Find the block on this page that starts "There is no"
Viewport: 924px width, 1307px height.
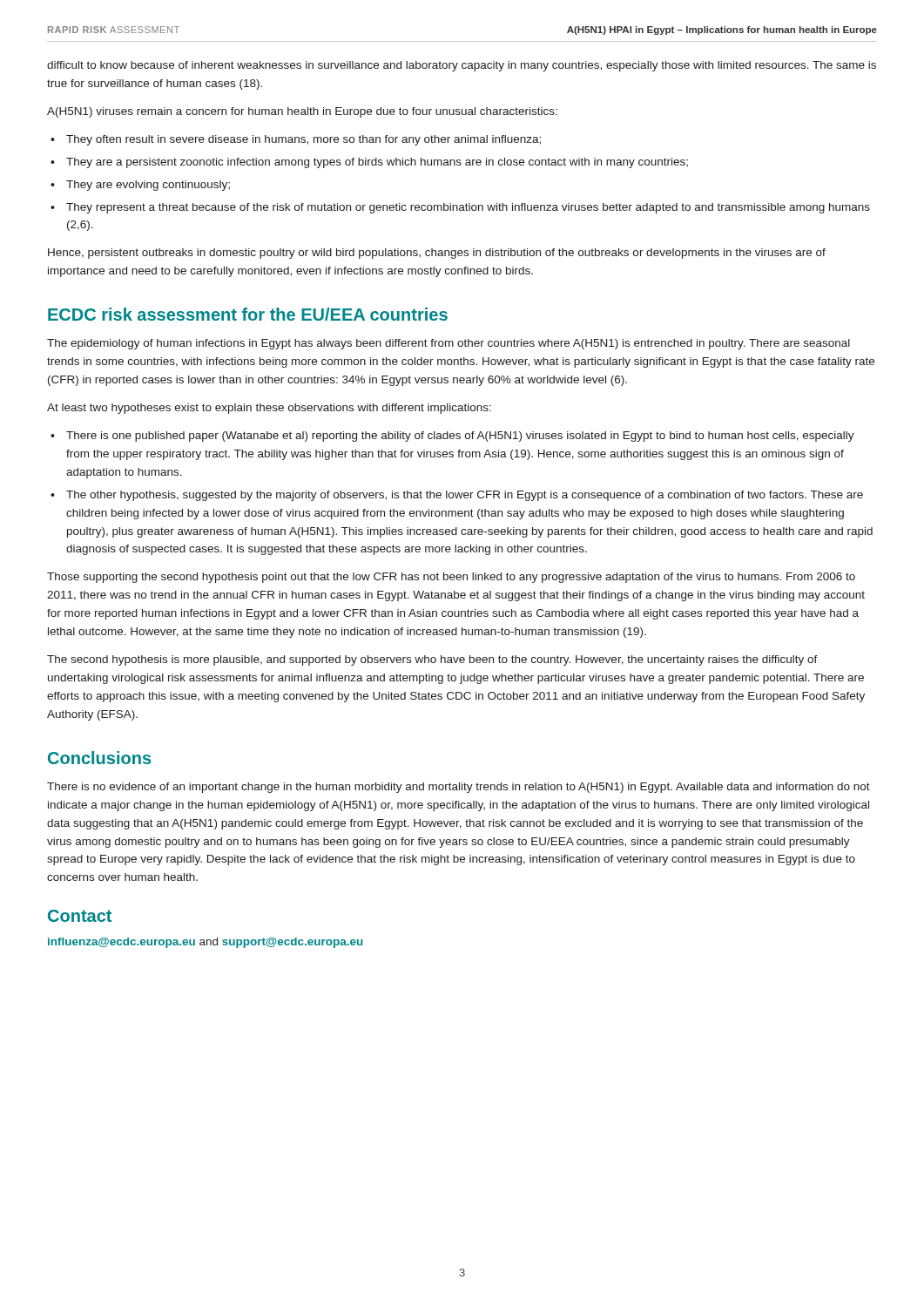click(459, 832)
